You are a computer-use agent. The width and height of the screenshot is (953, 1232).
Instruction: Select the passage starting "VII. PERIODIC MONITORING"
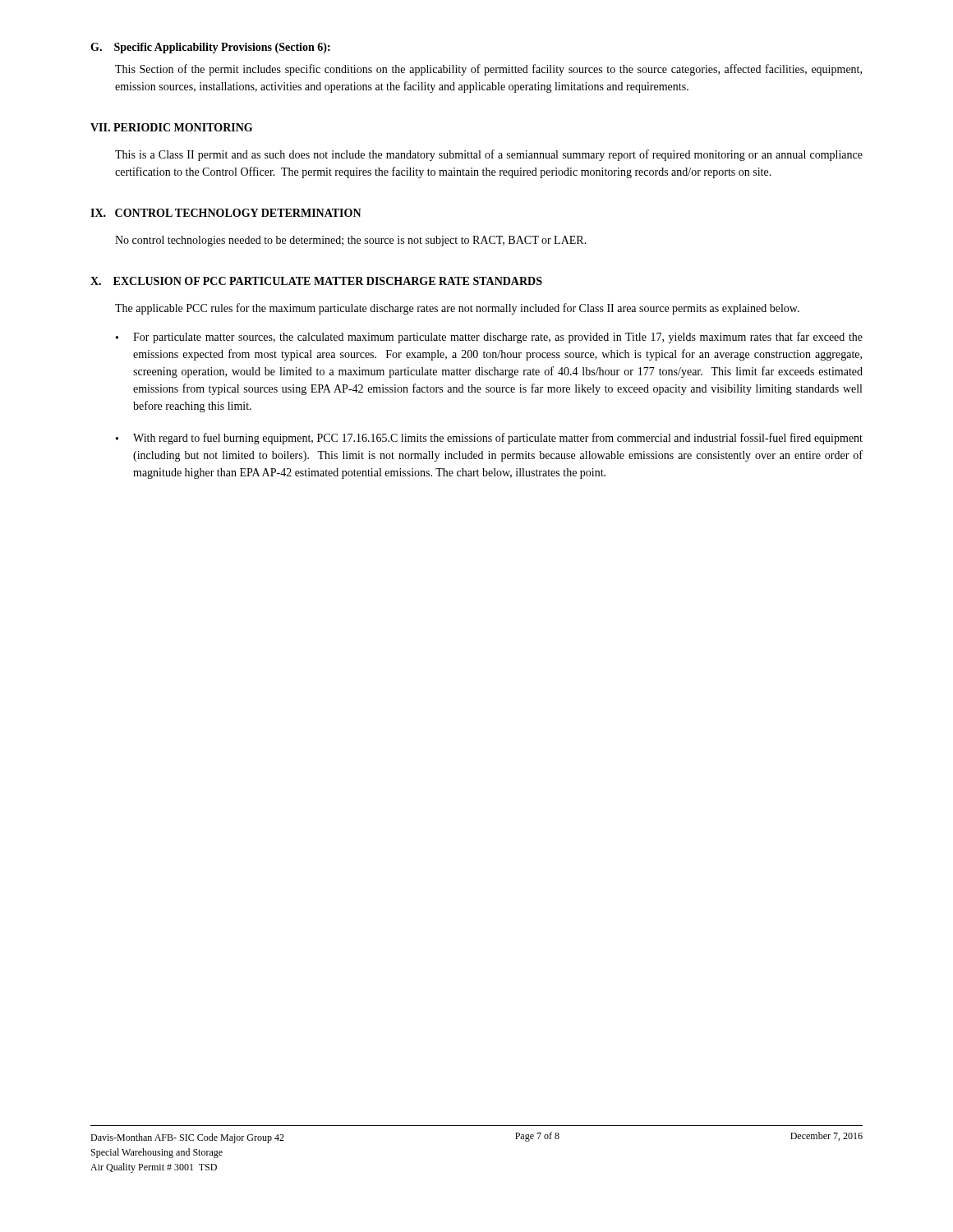pyautogui.click(x=172, y=128)
